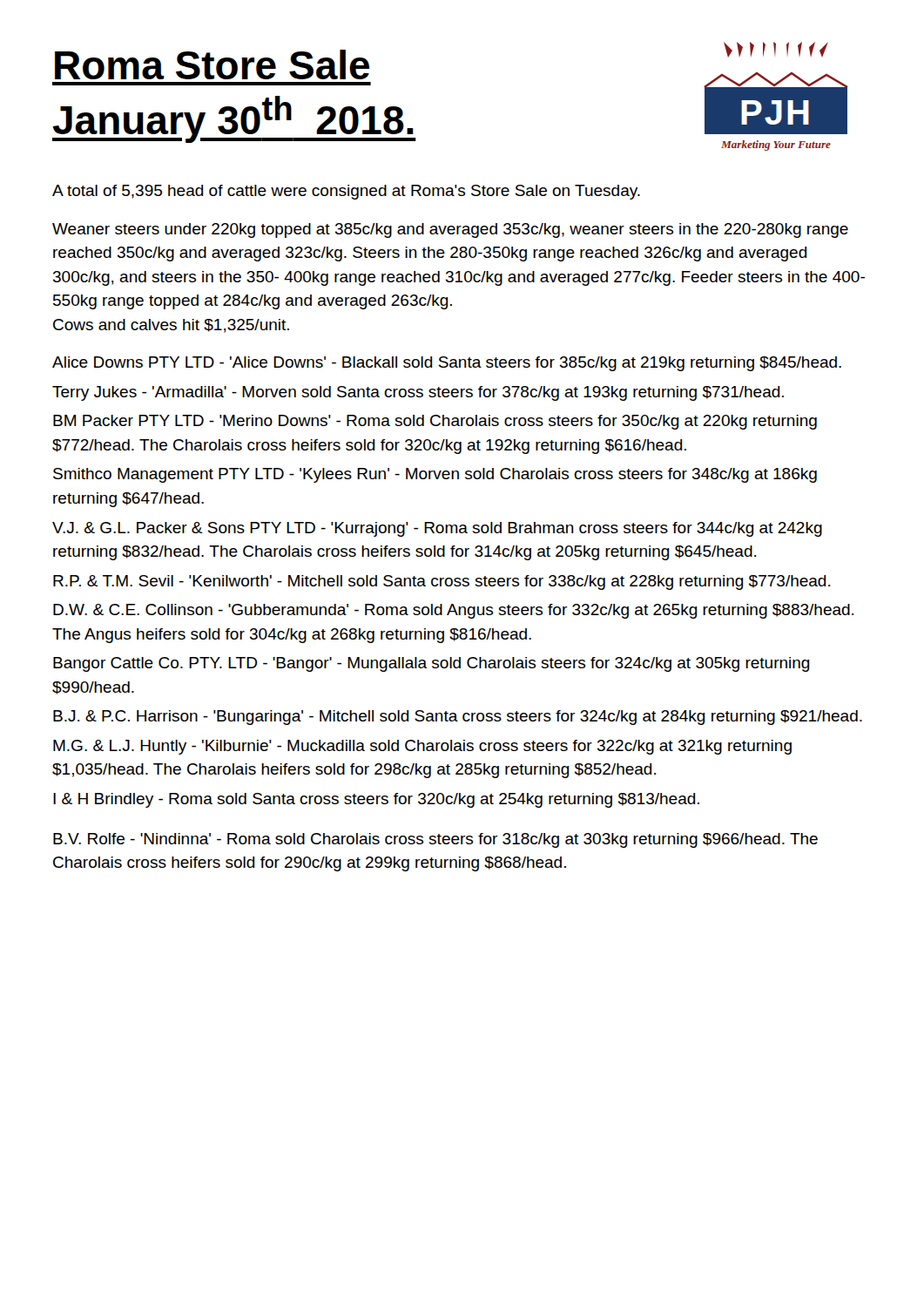Click on the text block starting "Roma Store Sale January 30th 2018."
Screen dimensions: 1307x924
tap(234, 93)
